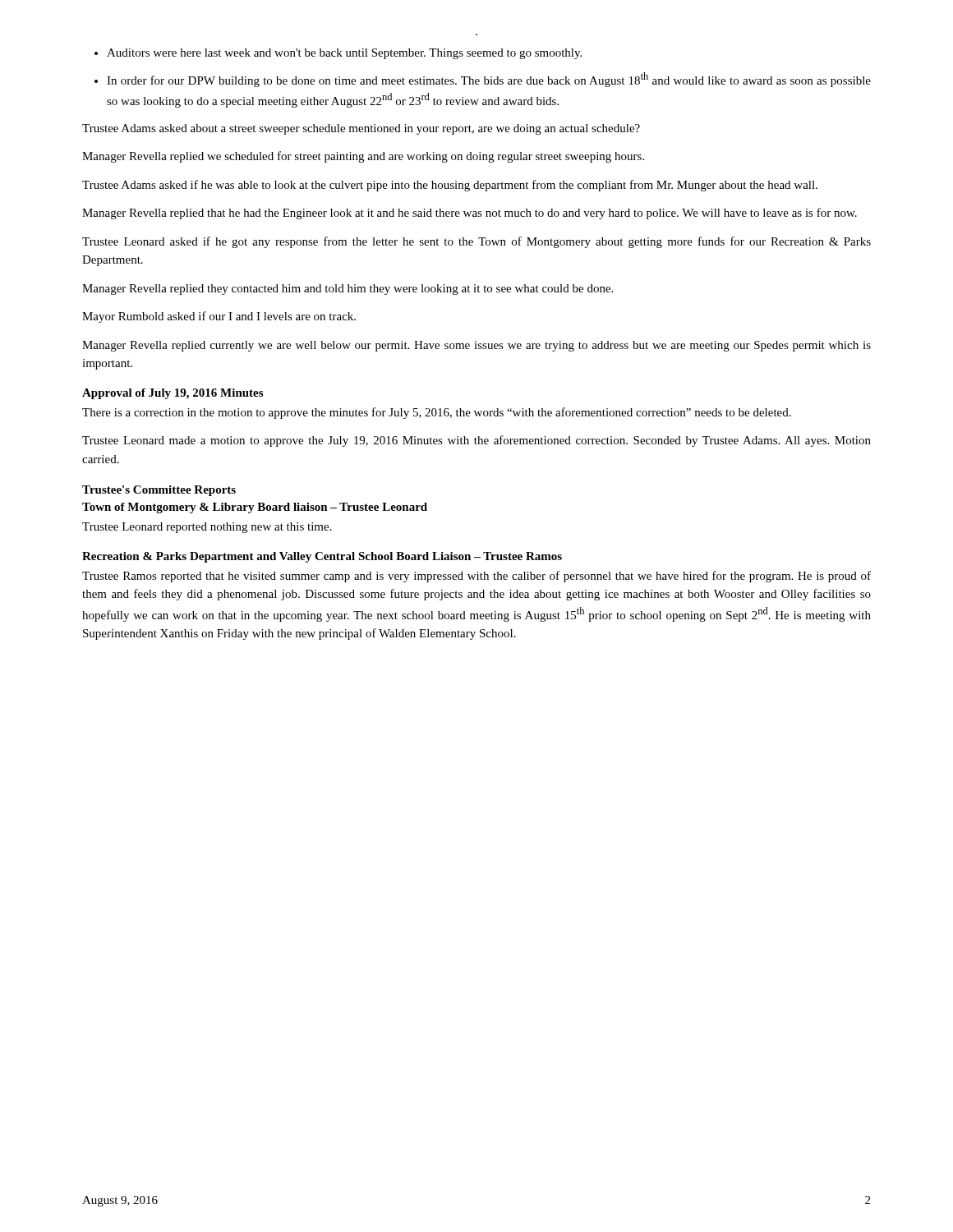The width and height of the screenshot is (953, 1232).
Task: Click the section header that begins "Approval of July 19,"
Action: (x=173, y=392)
